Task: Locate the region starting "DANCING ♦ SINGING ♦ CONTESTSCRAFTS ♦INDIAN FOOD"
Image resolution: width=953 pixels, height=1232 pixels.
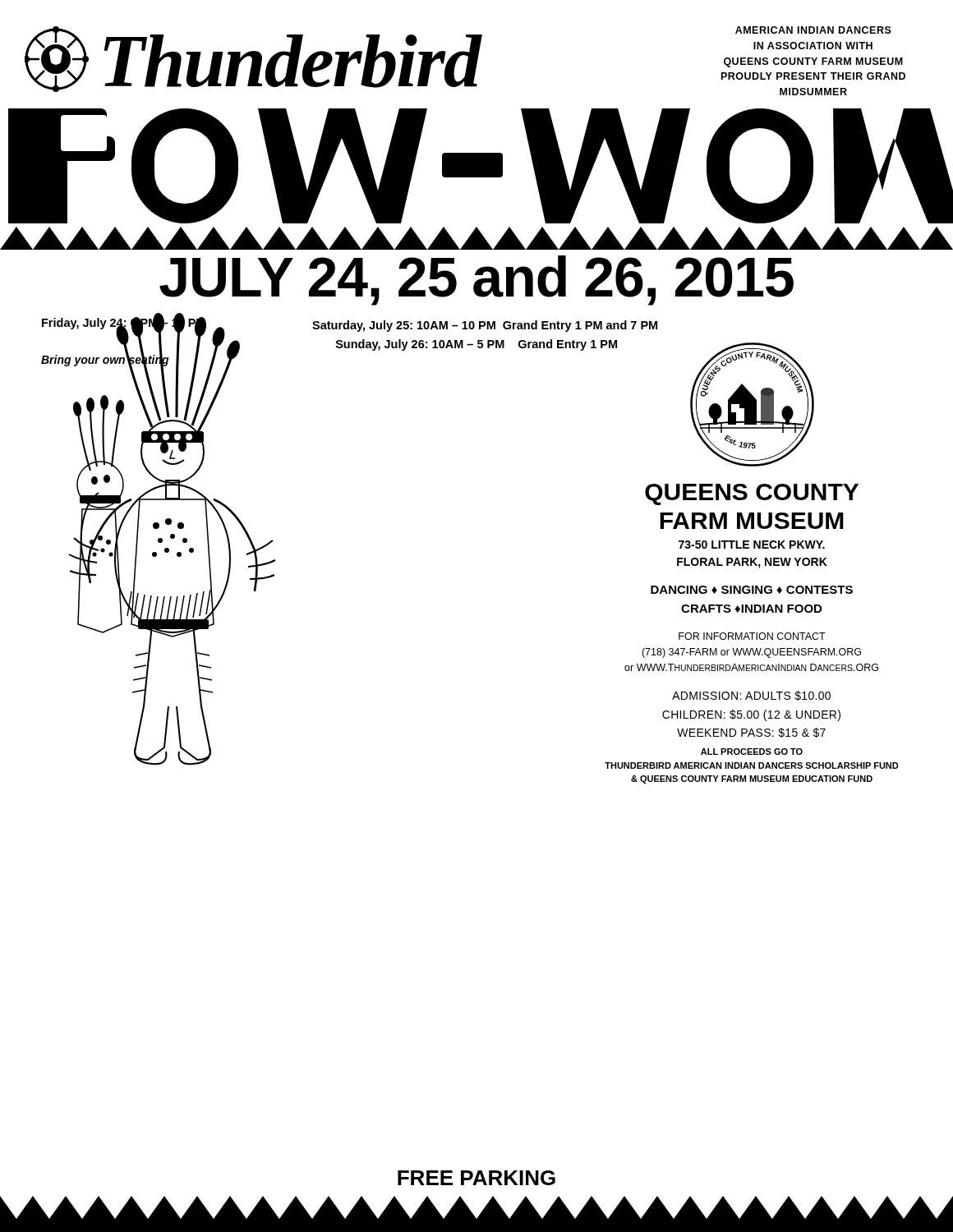Action: pyautogui.click(x=752, y=599)
